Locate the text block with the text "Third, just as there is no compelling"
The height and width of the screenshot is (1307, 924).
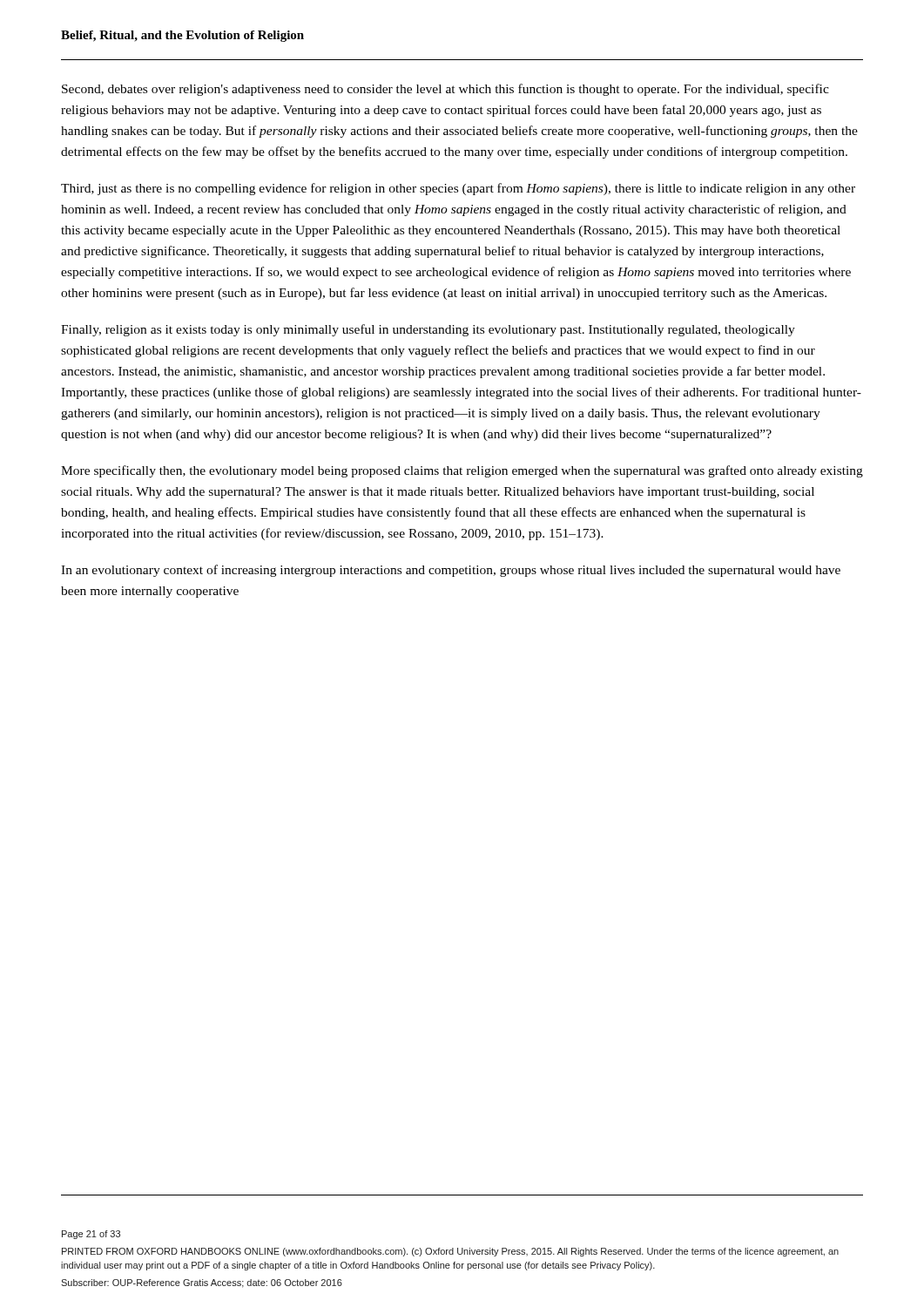pyautogui.click(x=458, y=240)
